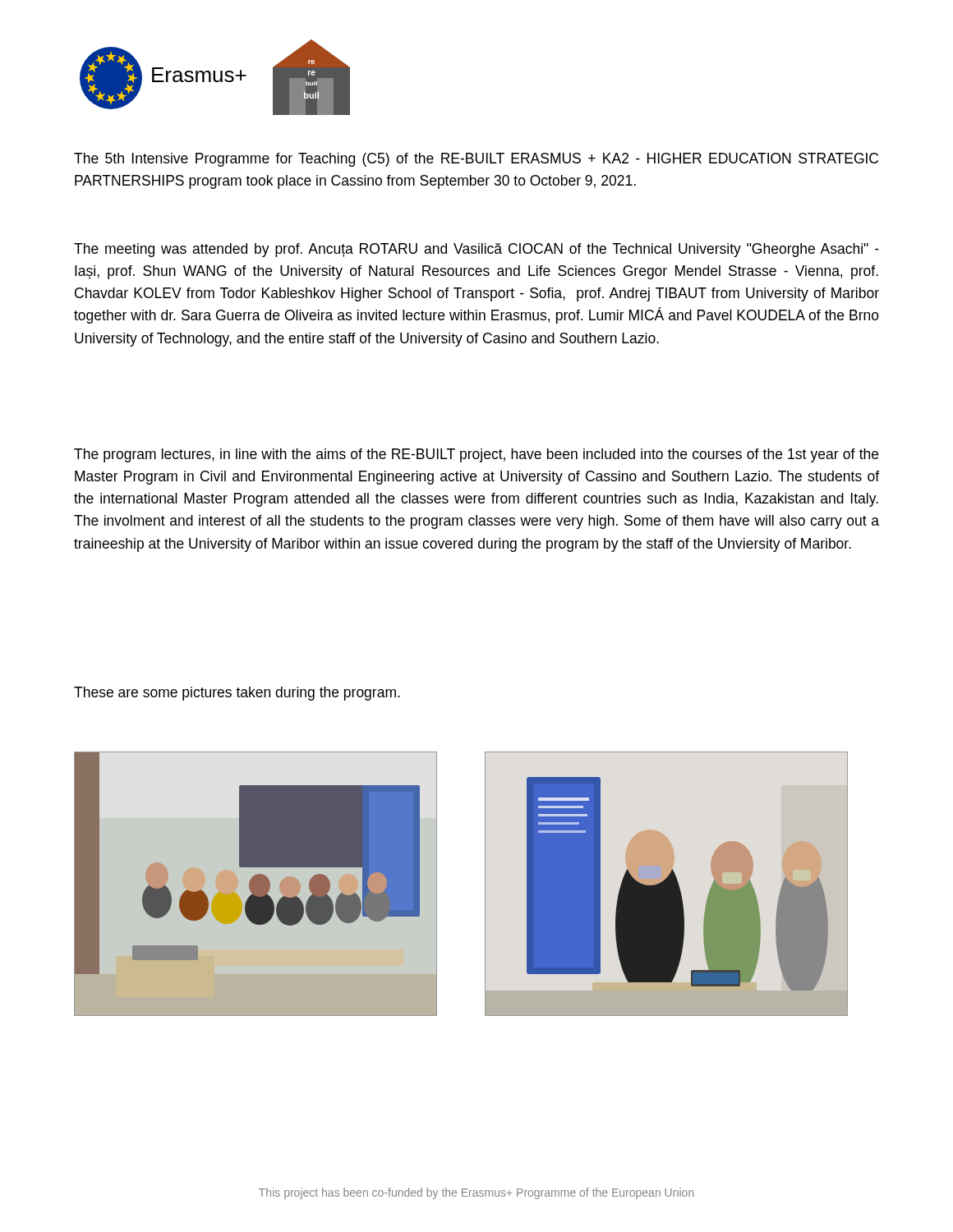This screenshot has height=1232, width=953.
Task: Point to the block beginning "The program lectures, in line"
Action: click(x=476, y=499)
